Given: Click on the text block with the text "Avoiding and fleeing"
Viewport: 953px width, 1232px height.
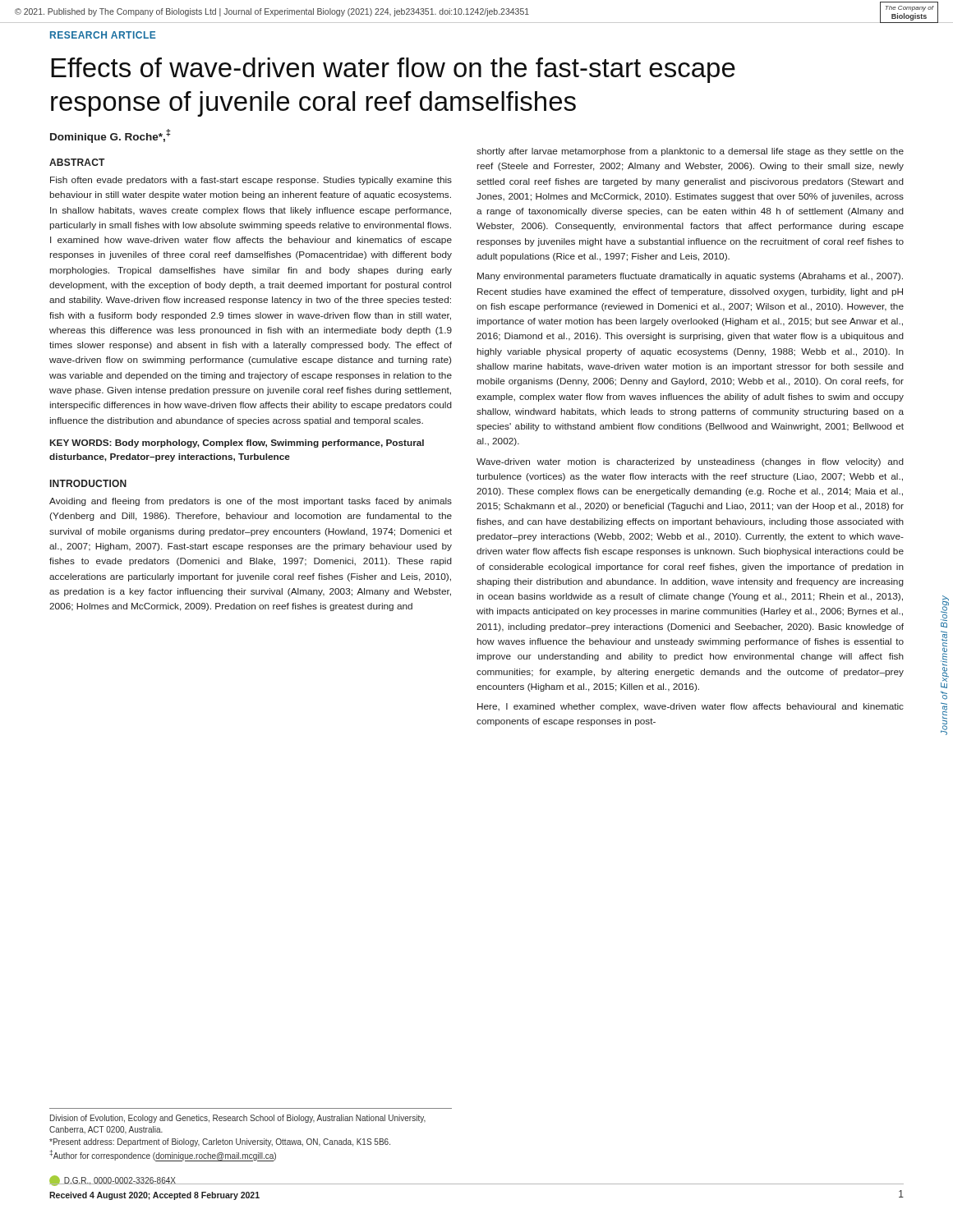Looking at the screenshot, I should click(x=251, y=554).
